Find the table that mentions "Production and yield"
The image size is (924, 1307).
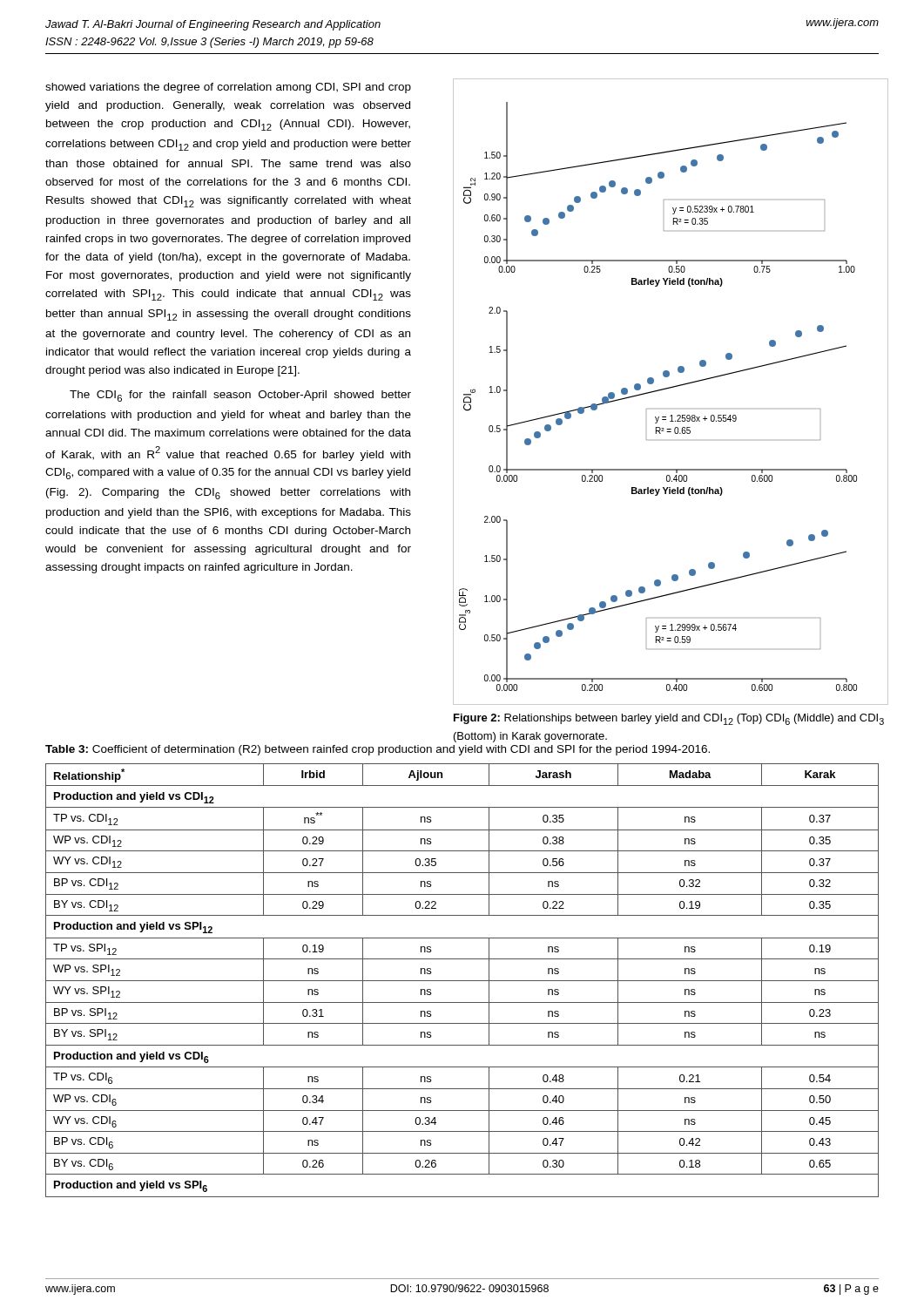pyautogui.click(x=462, y=980)
